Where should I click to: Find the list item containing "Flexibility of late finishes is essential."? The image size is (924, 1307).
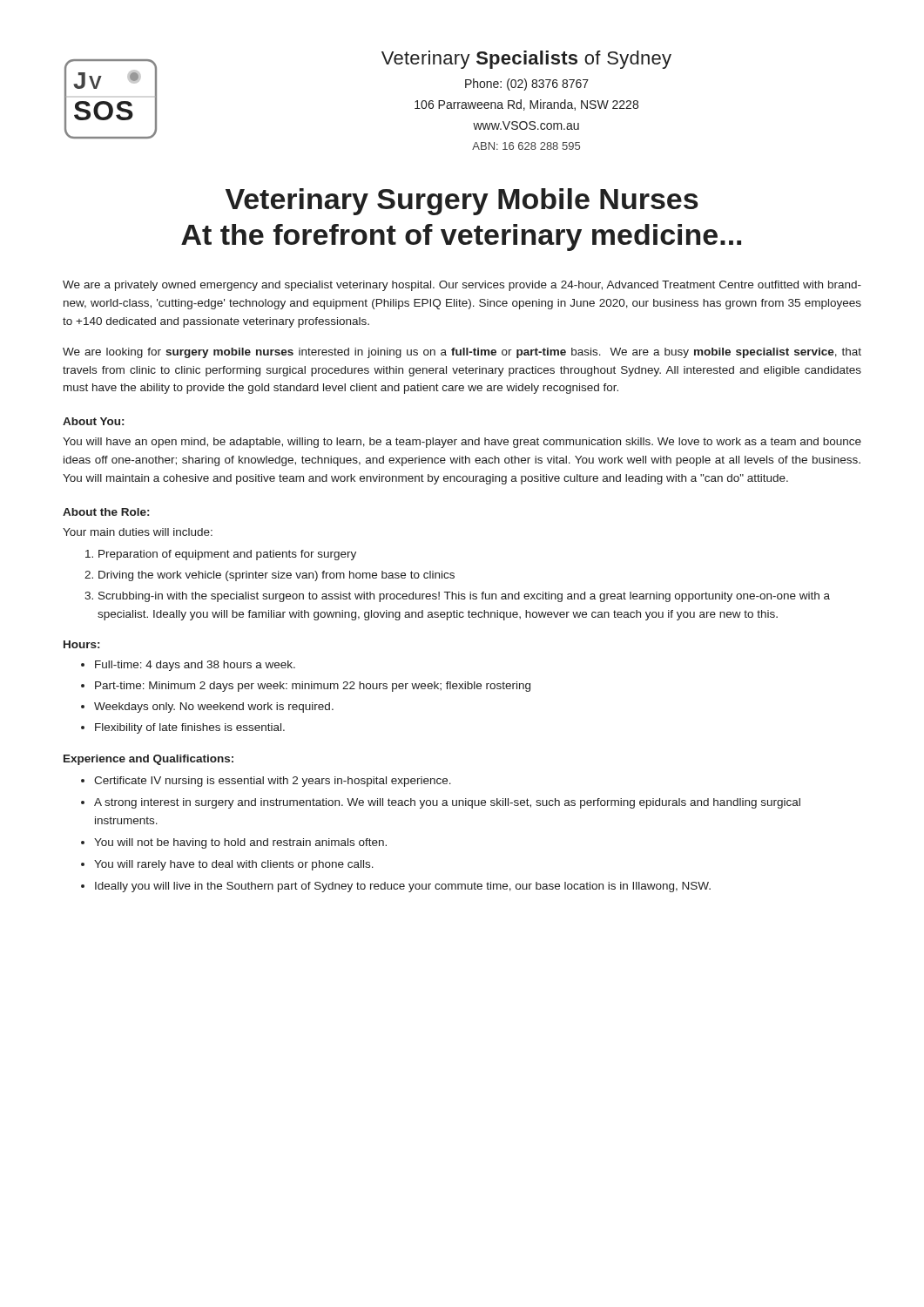click(x=190, y=727)
